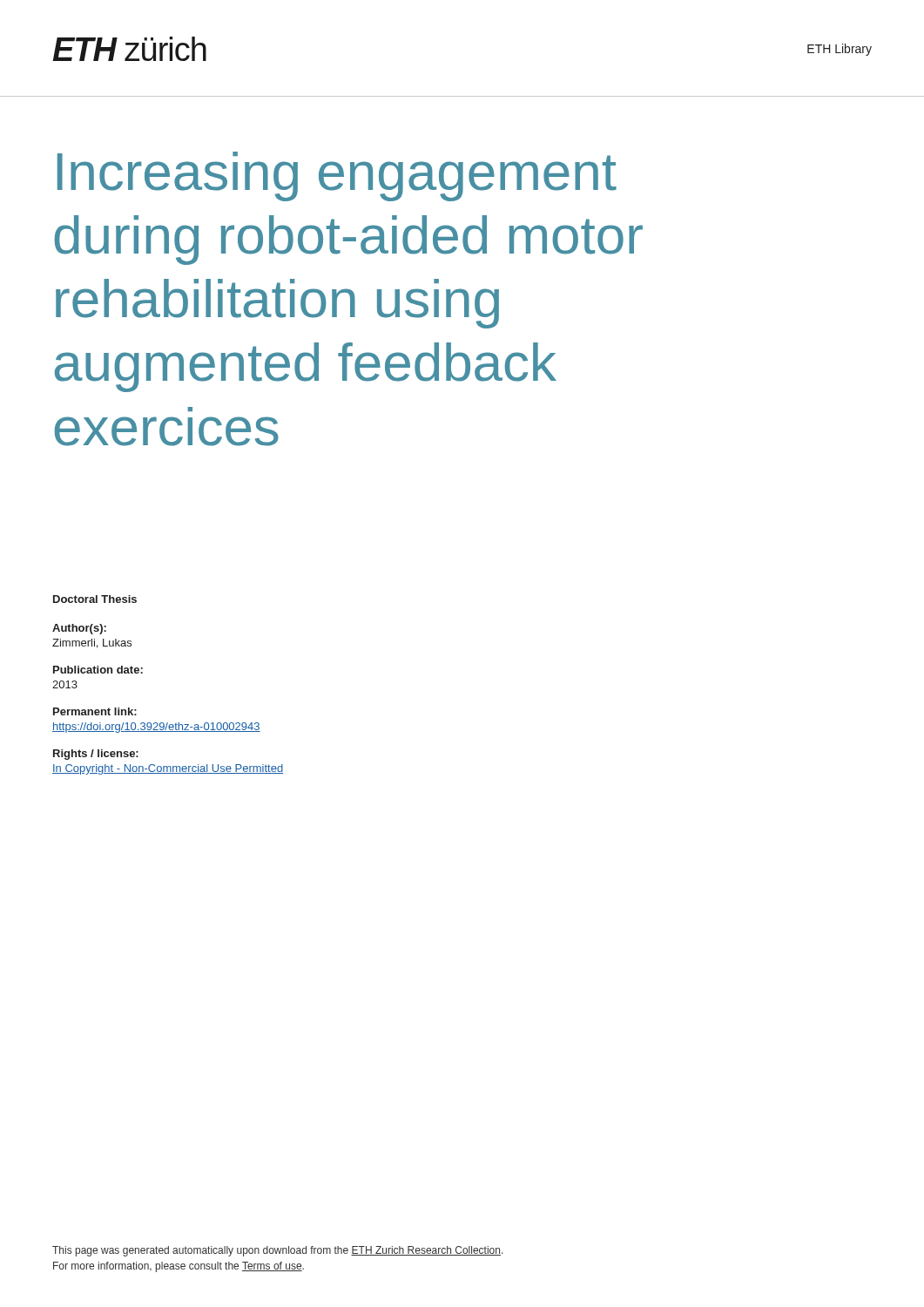Find the passage starting "Publication date: 2013"
The width and height of the screenshot is (924, 1307).
click(x=98, y=670)
